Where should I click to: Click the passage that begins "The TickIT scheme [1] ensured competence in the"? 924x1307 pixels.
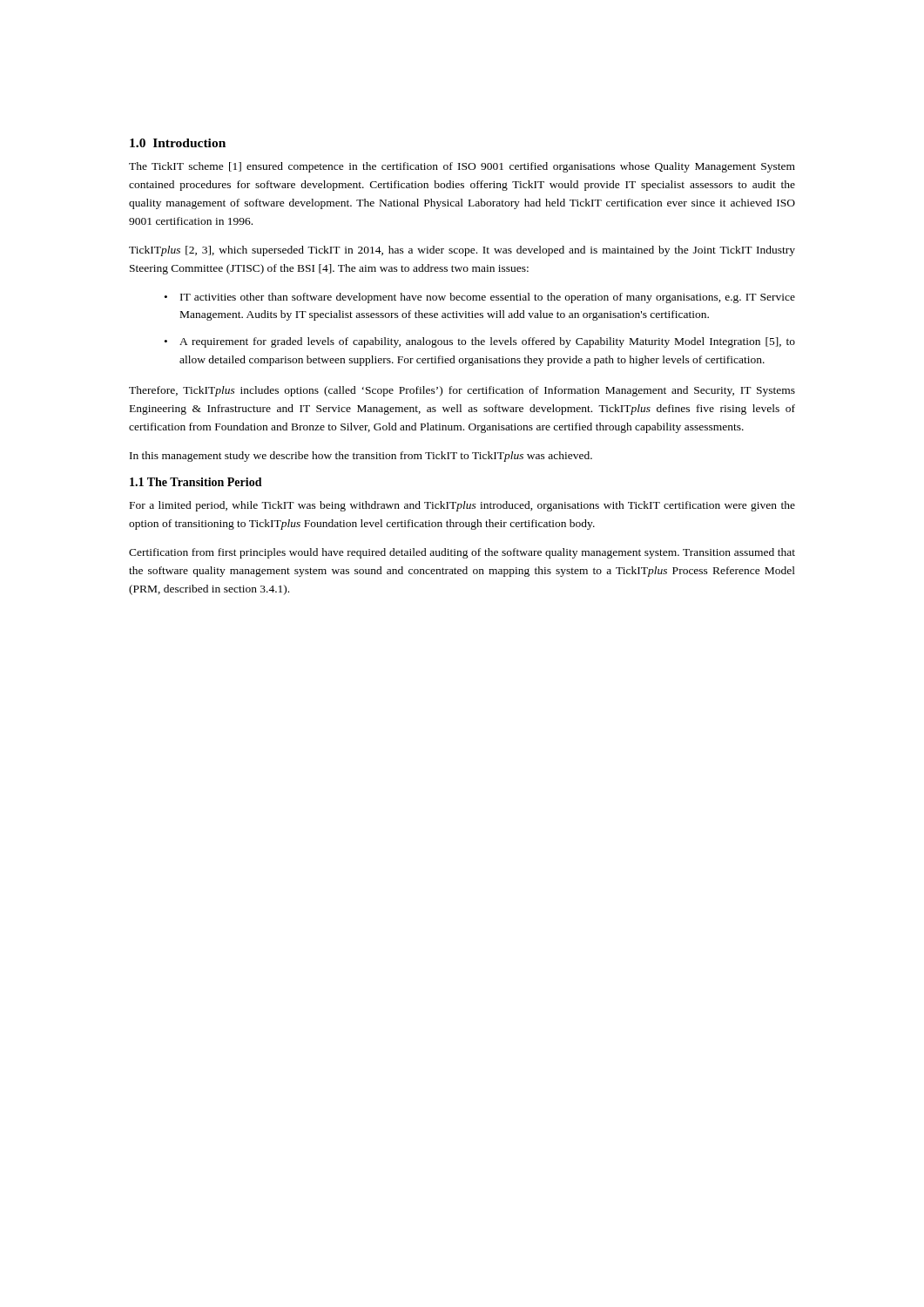tap(462, 193)
